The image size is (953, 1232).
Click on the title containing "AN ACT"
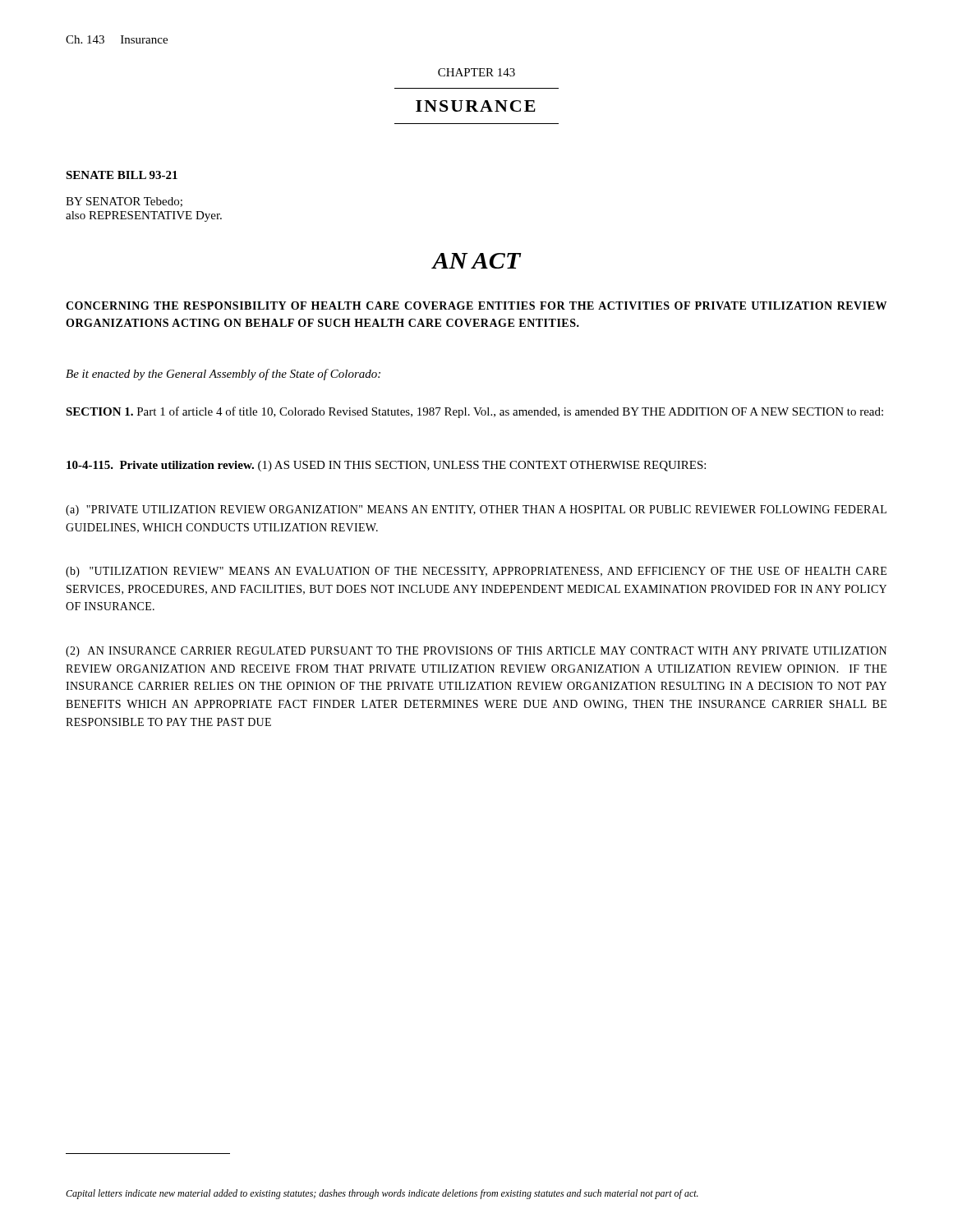pos(476,260)
